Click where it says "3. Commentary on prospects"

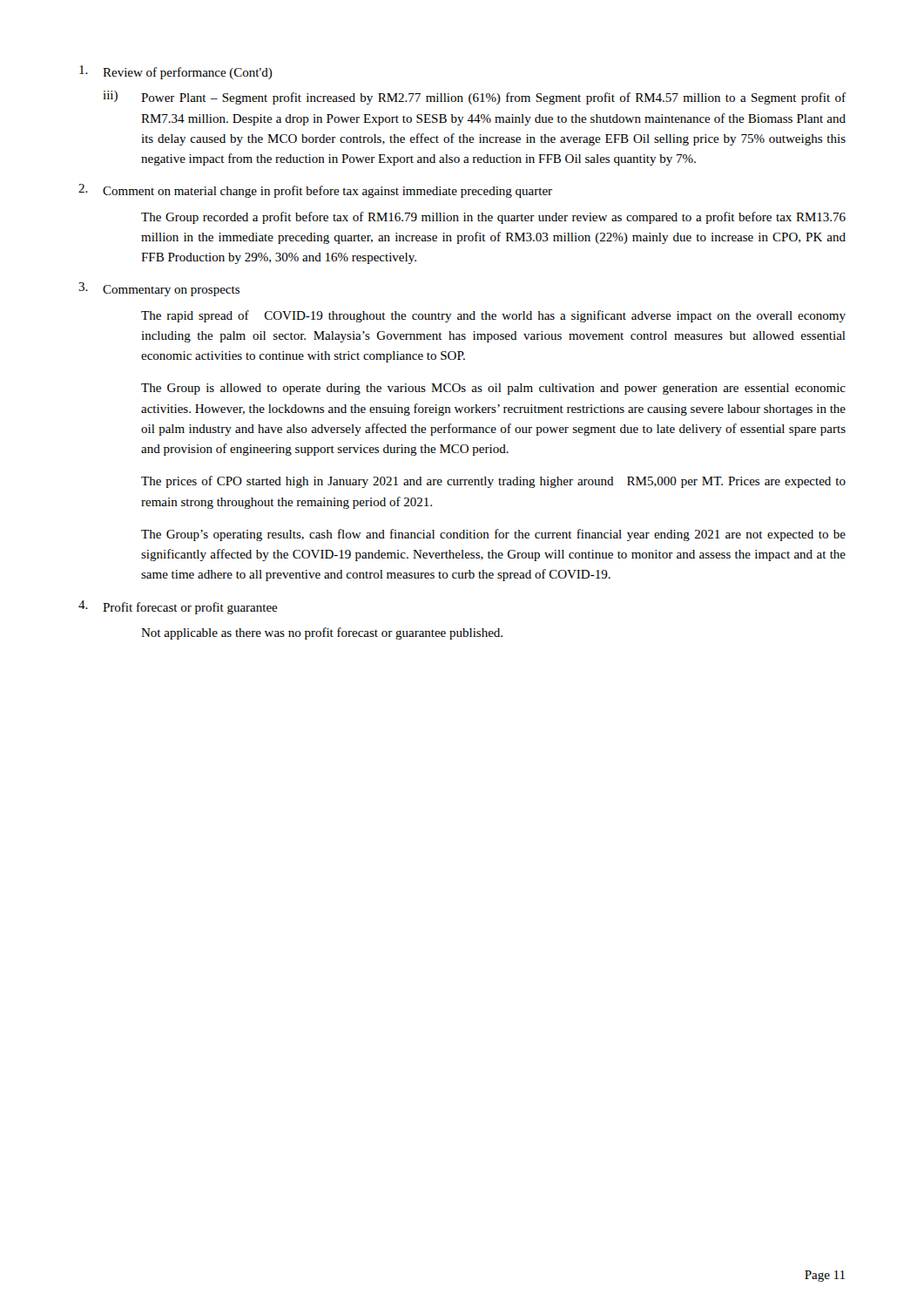point(159,289)
